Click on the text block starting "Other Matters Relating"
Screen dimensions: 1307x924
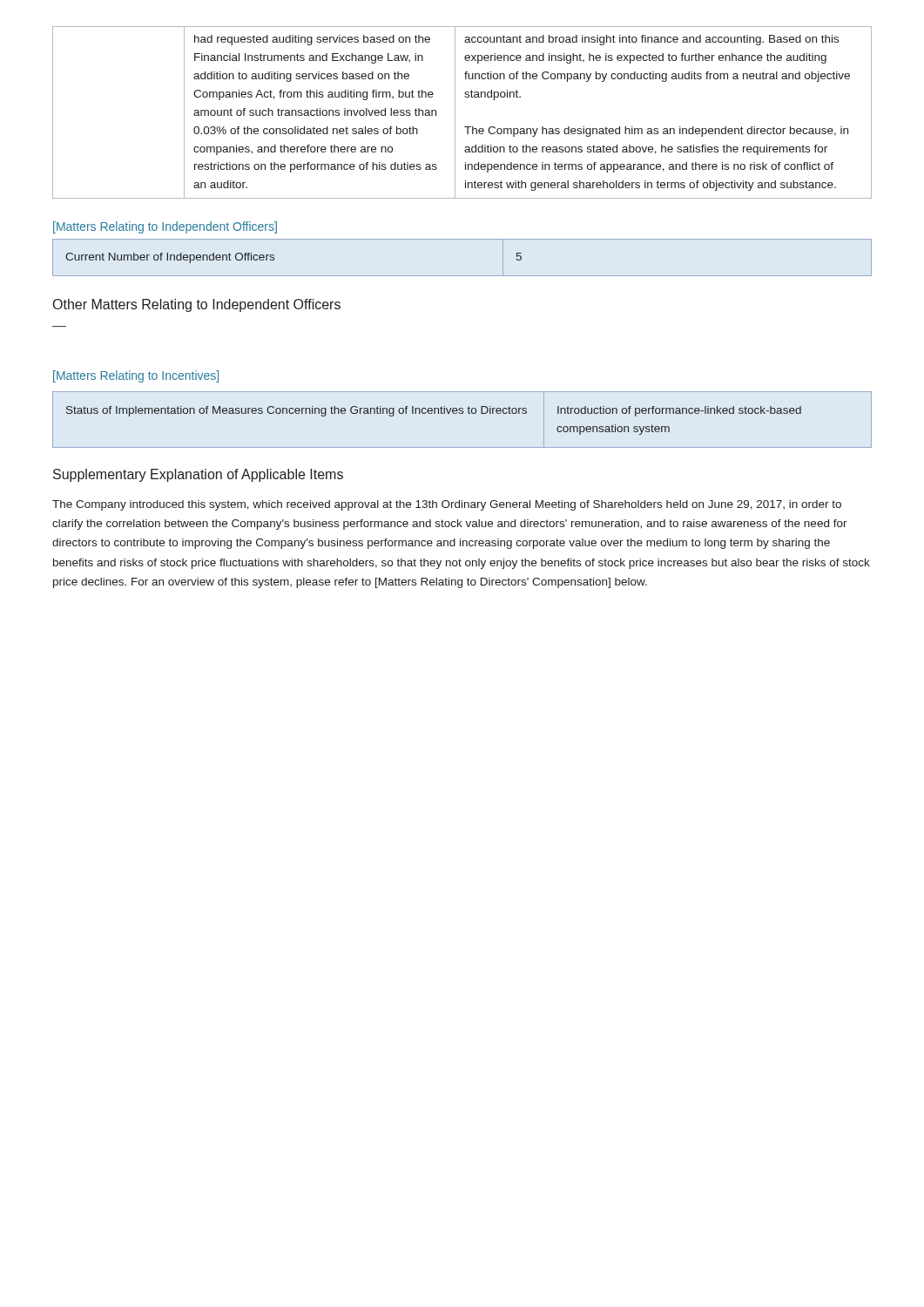pos(197,305)
